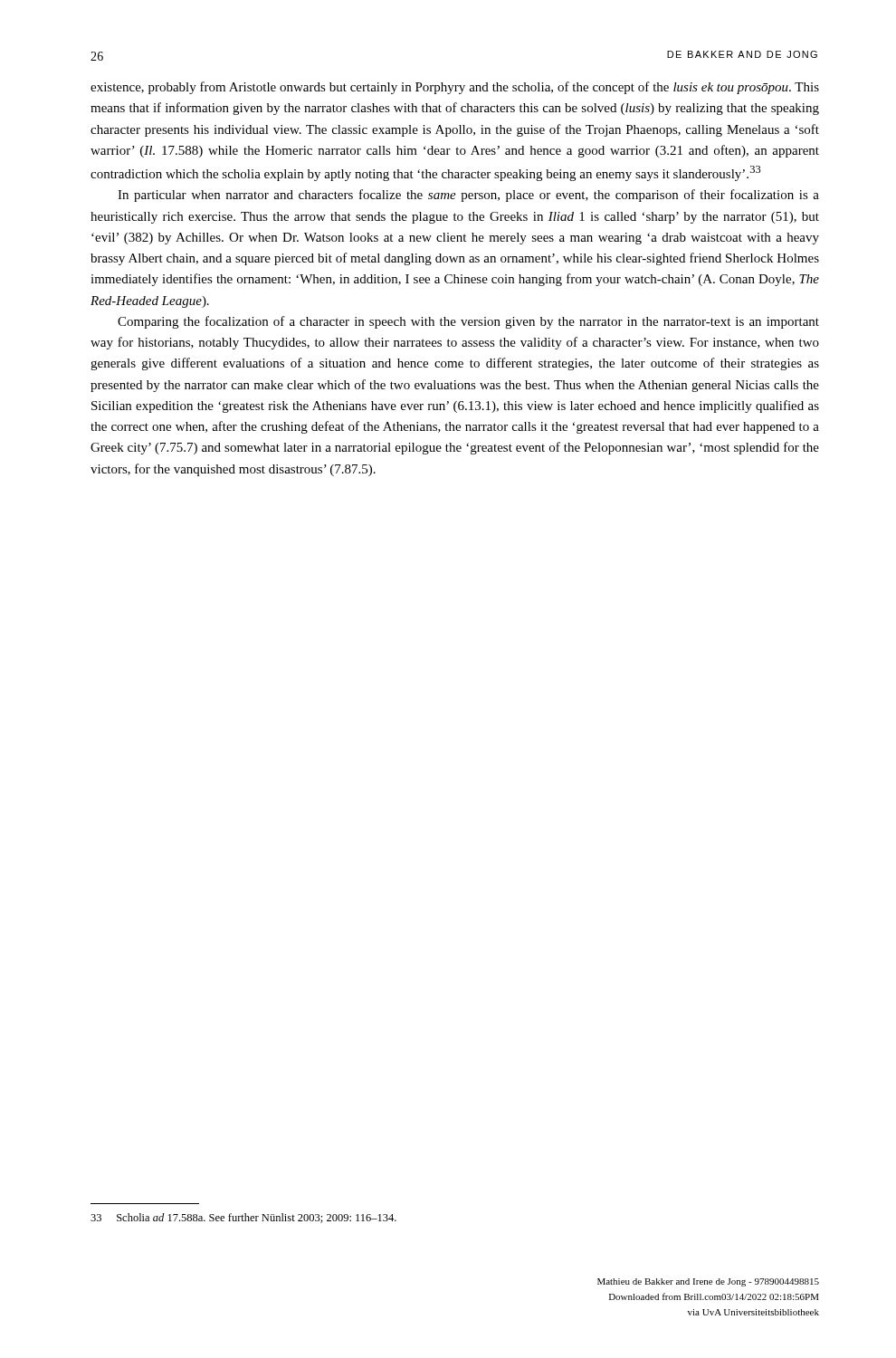The width and height of the screenshot is (896, 1358).
Task: Locate the block of text that opens with "Comparing the focalization of a character"
Action: coord(455,395)
